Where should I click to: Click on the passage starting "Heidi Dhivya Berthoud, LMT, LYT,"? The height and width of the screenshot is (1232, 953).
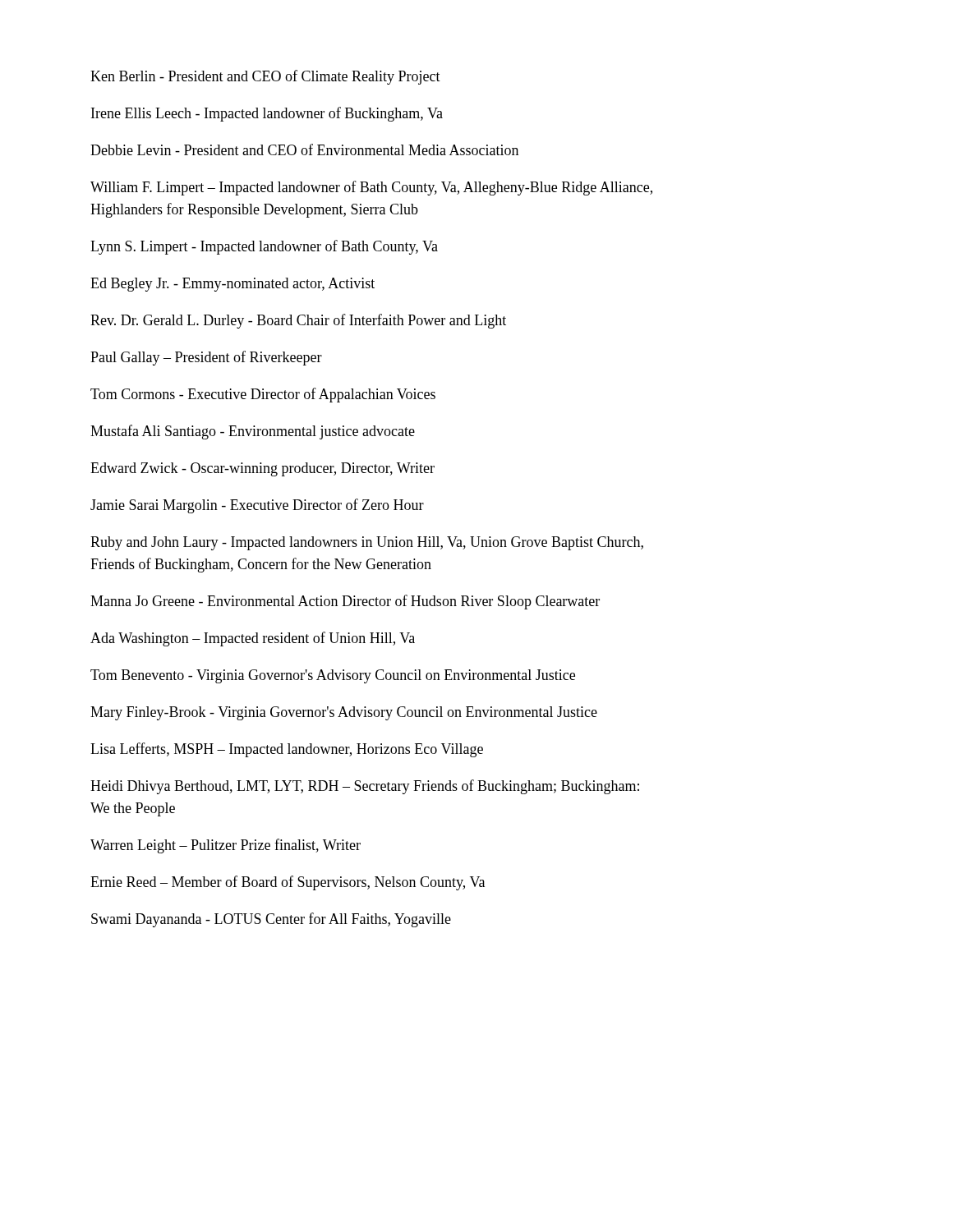click(365, 797)
